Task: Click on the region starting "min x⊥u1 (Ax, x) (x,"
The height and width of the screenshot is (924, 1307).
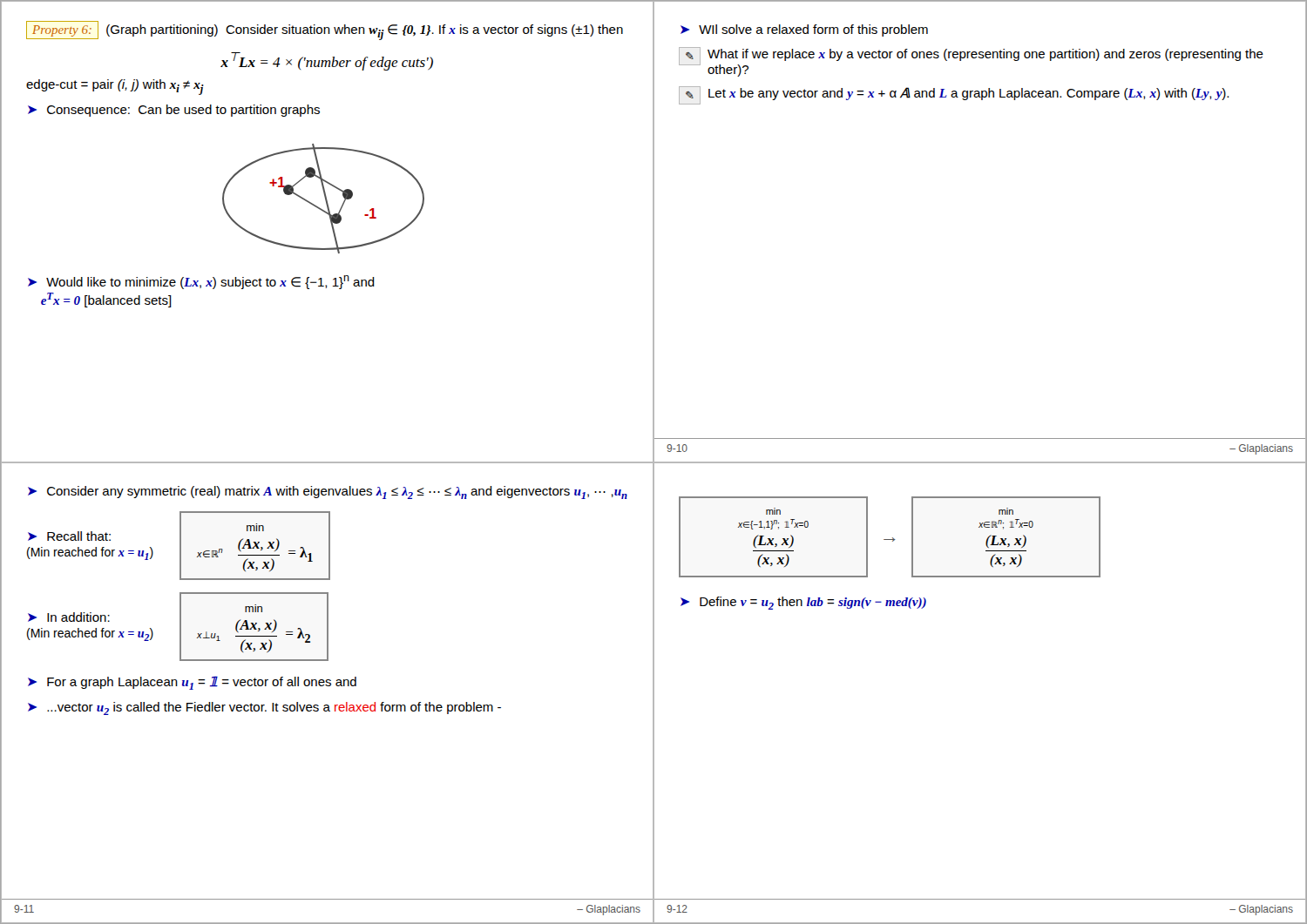Action: click(254, 626)
